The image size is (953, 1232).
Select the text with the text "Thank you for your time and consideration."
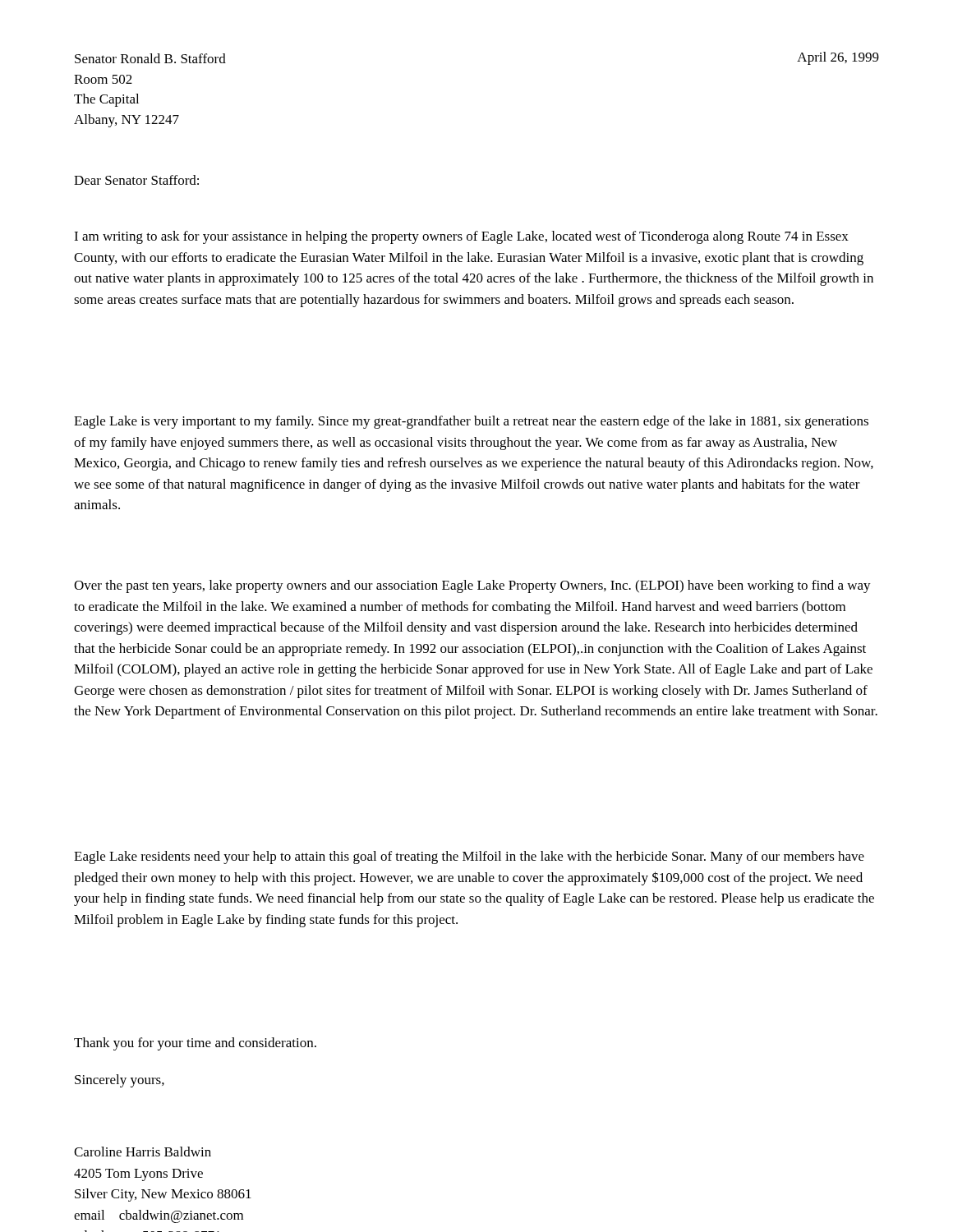[x=196, y=1043]
